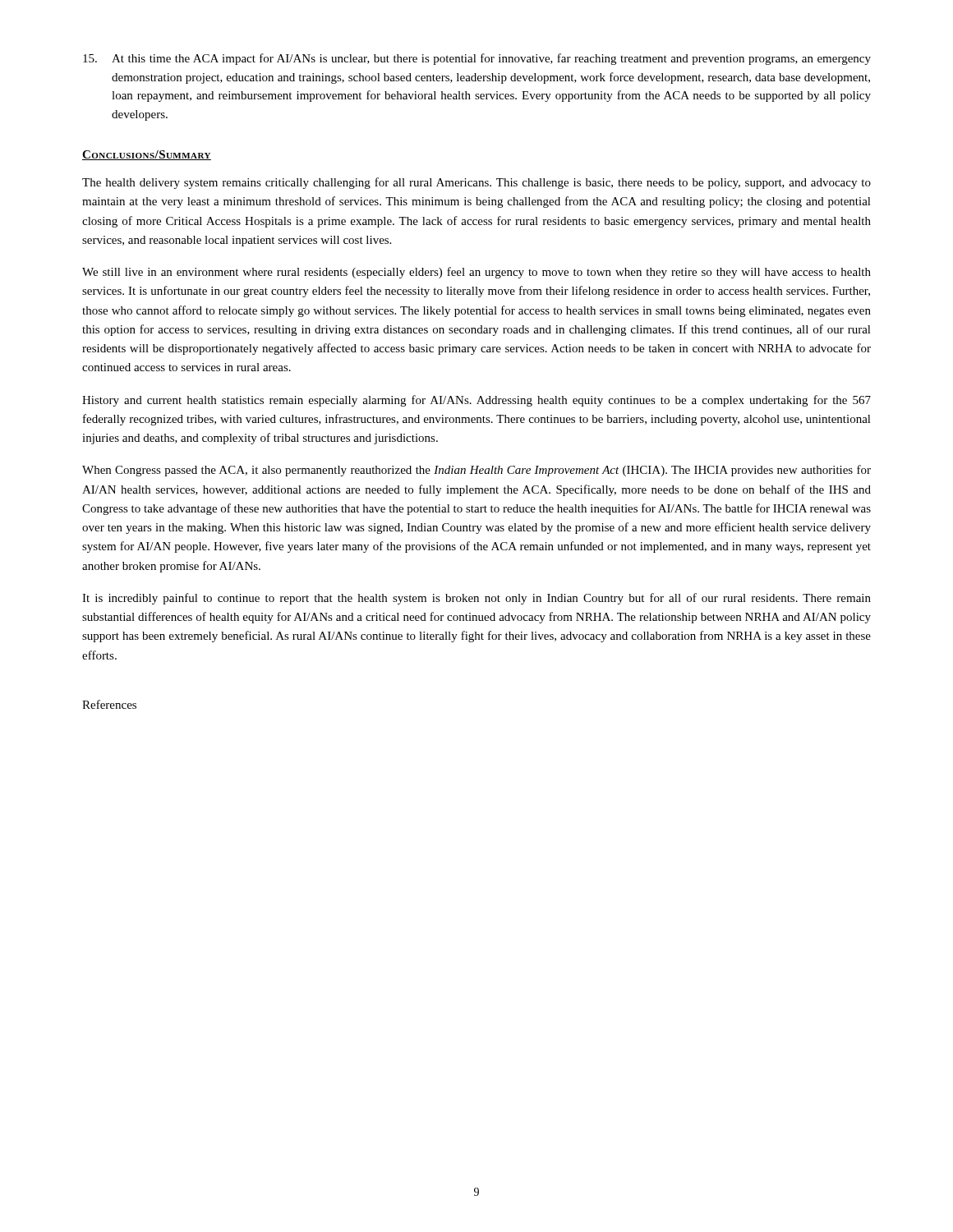The image size is (953, 1232).
Task: Point to the block beginning "We still live"
Action: [x=476, y=320]
